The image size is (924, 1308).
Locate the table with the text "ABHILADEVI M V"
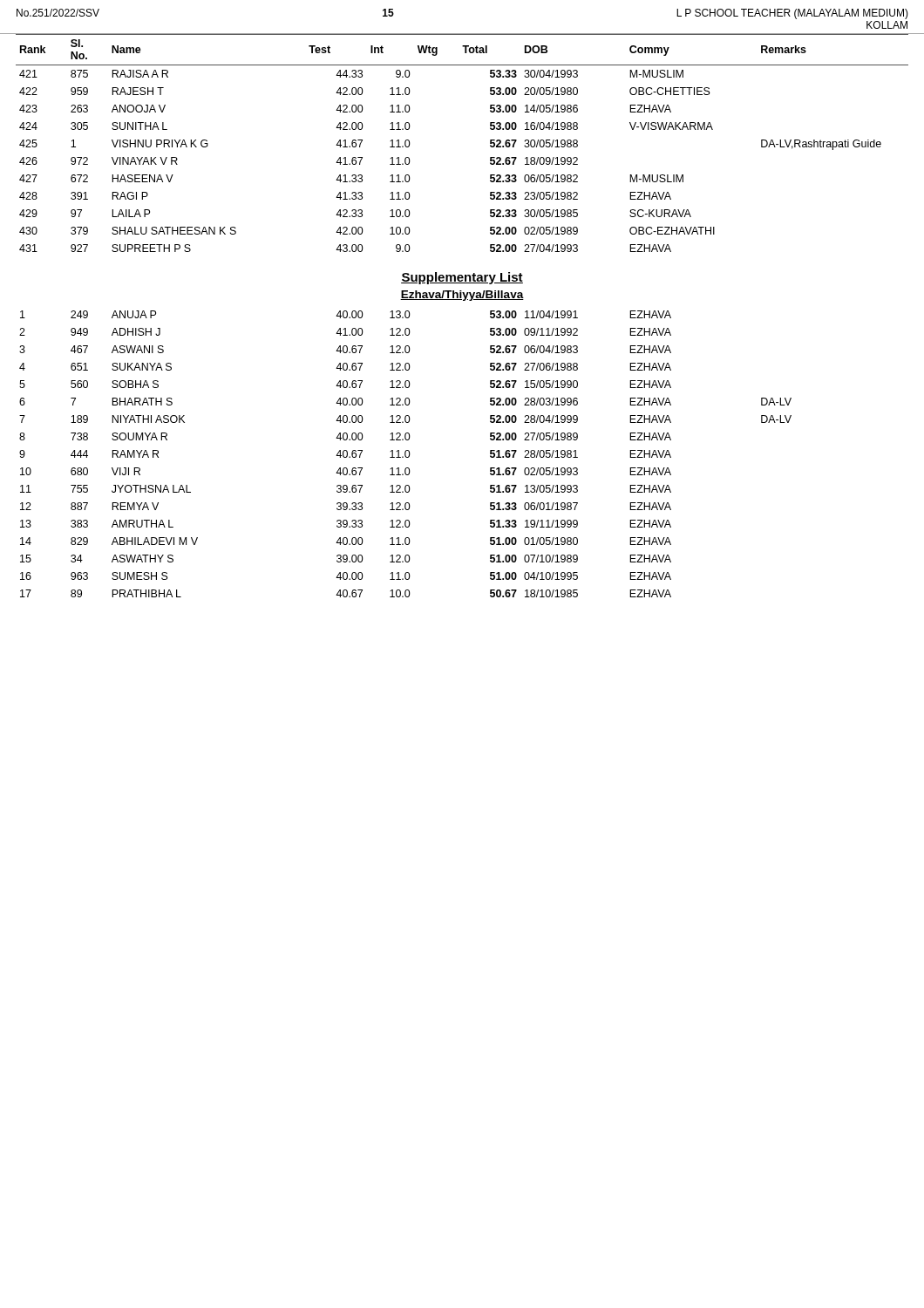462,454
